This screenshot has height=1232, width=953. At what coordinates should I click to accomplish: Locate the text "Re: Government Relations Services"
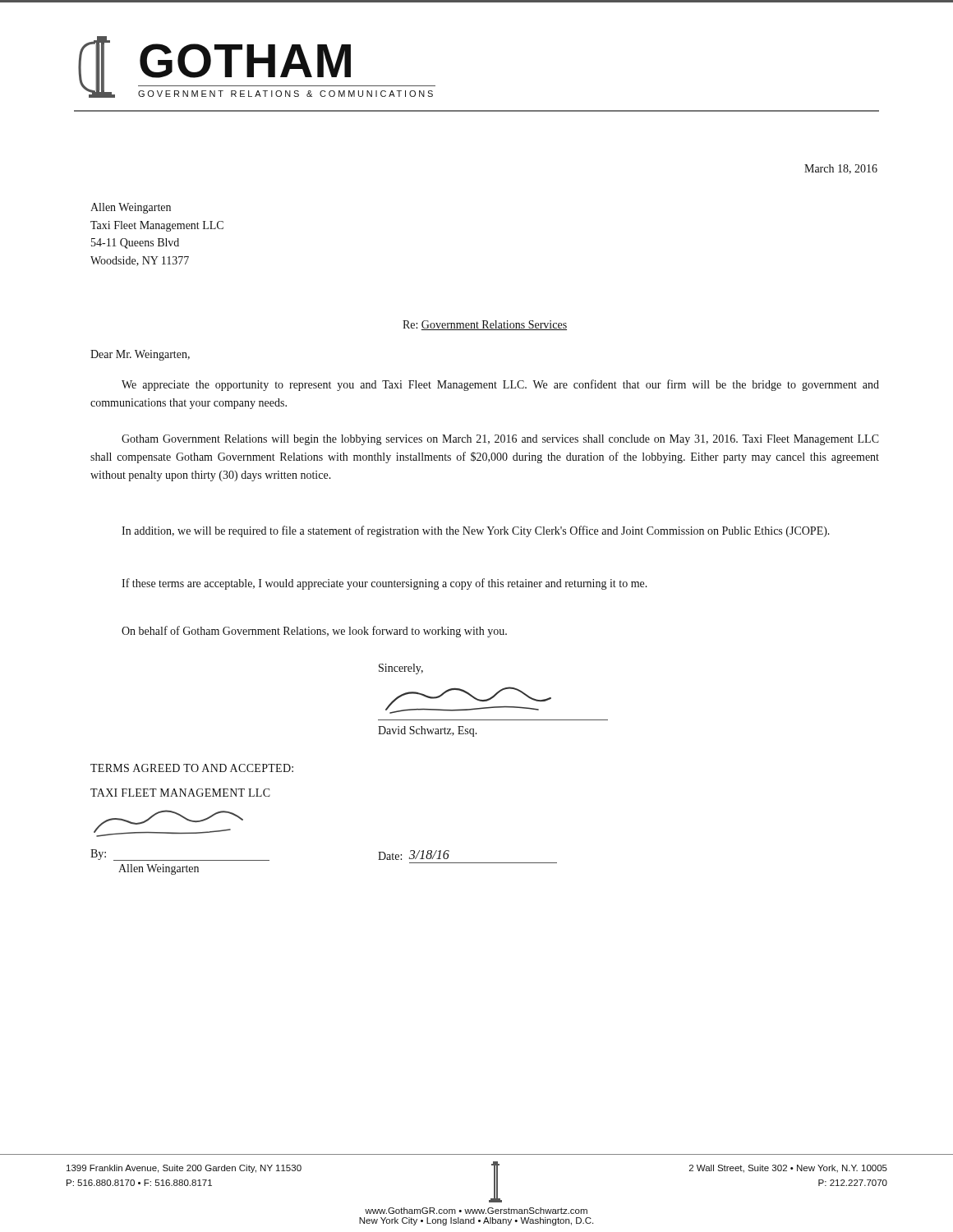(485, 325)
